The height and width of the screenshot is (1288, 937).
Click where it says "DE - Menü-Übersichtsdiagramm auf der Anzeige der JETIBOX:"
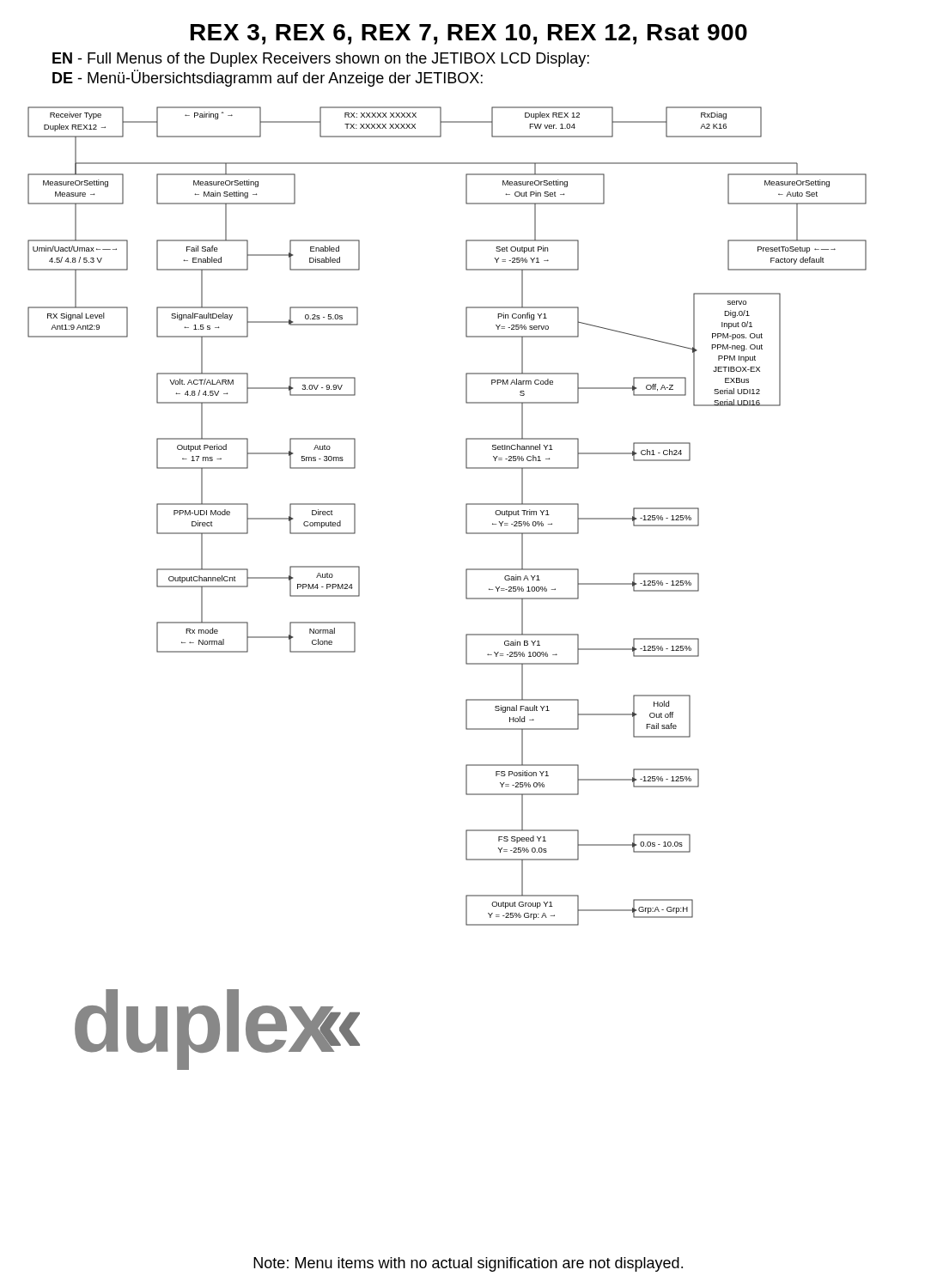click(268, 78)
